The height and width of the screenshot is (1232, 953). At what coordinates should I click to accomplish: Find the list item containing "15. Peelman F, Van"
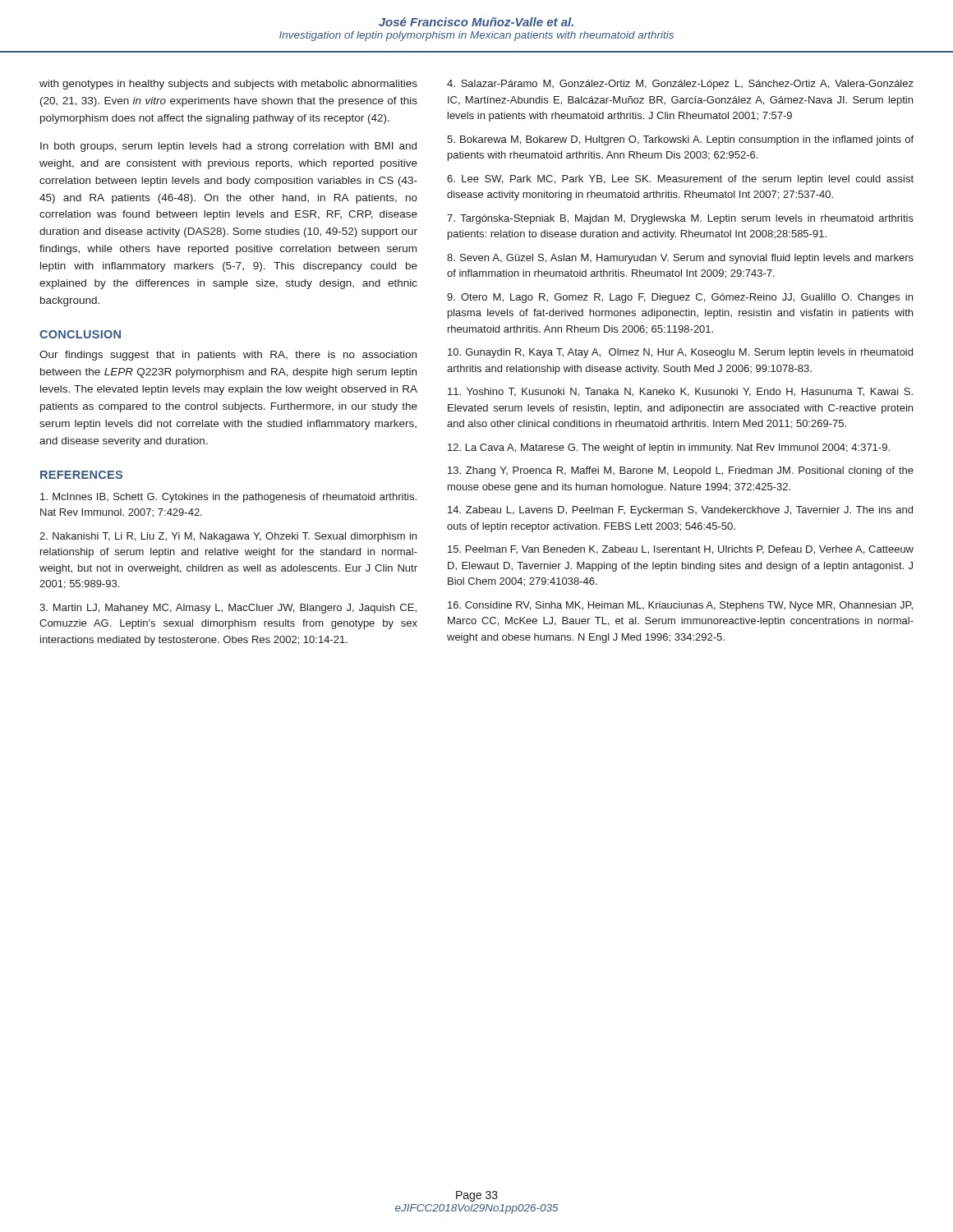tap(680, 565)
